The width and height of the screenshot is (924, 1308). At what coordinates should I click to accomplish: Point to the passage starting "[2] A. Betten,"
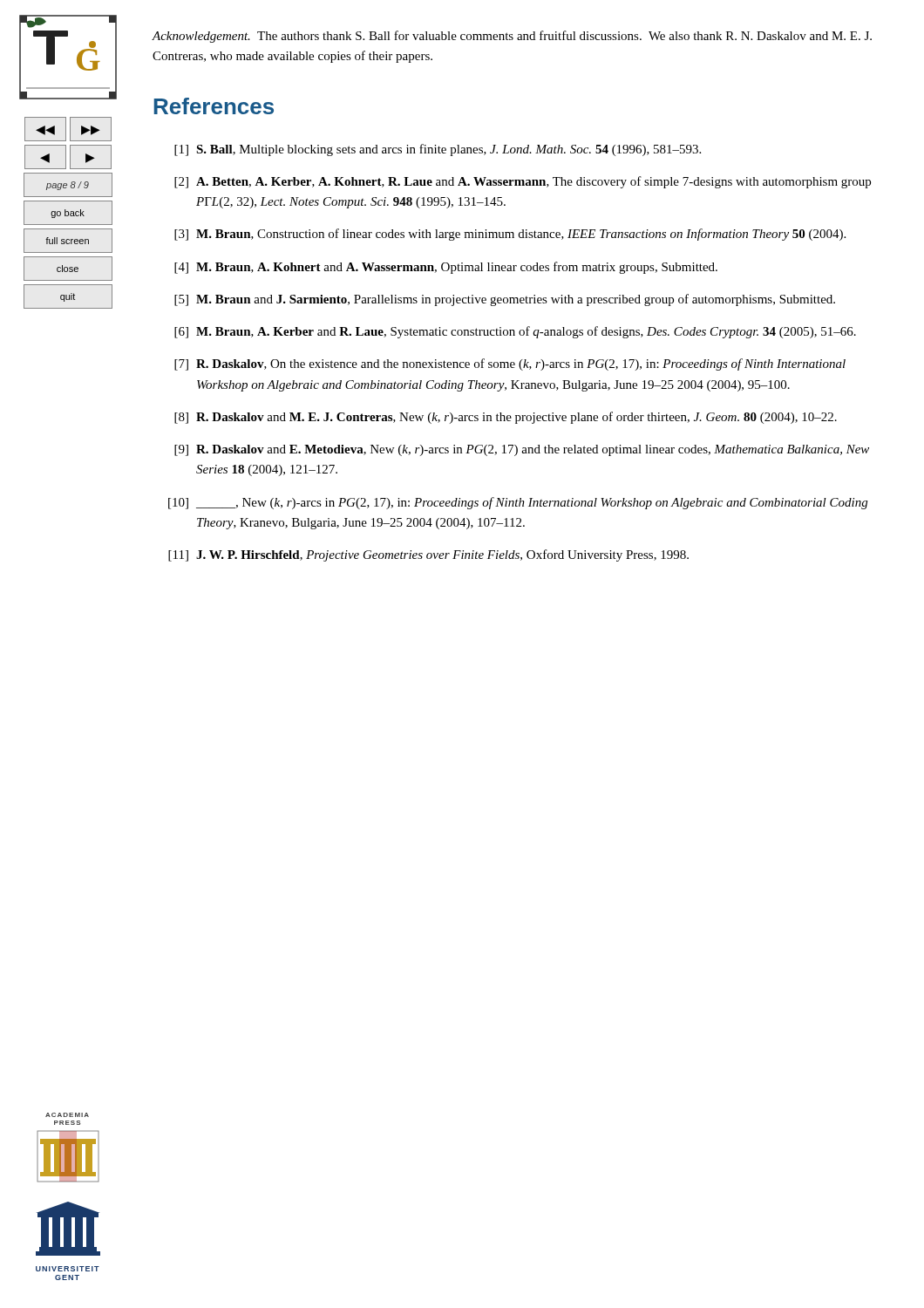(519, 192)
